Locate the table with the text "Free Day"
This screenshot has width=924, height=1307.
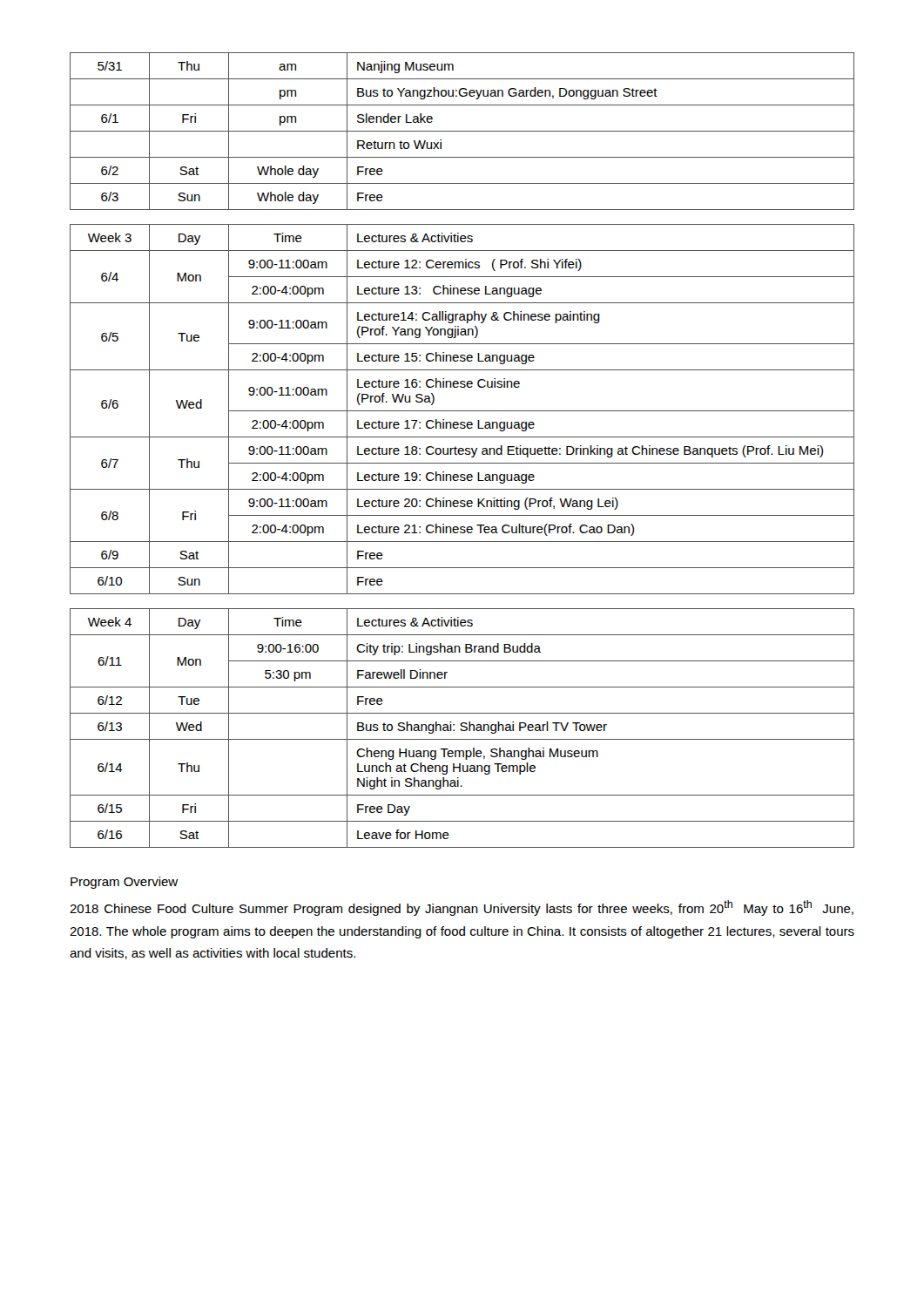(462, 450)
